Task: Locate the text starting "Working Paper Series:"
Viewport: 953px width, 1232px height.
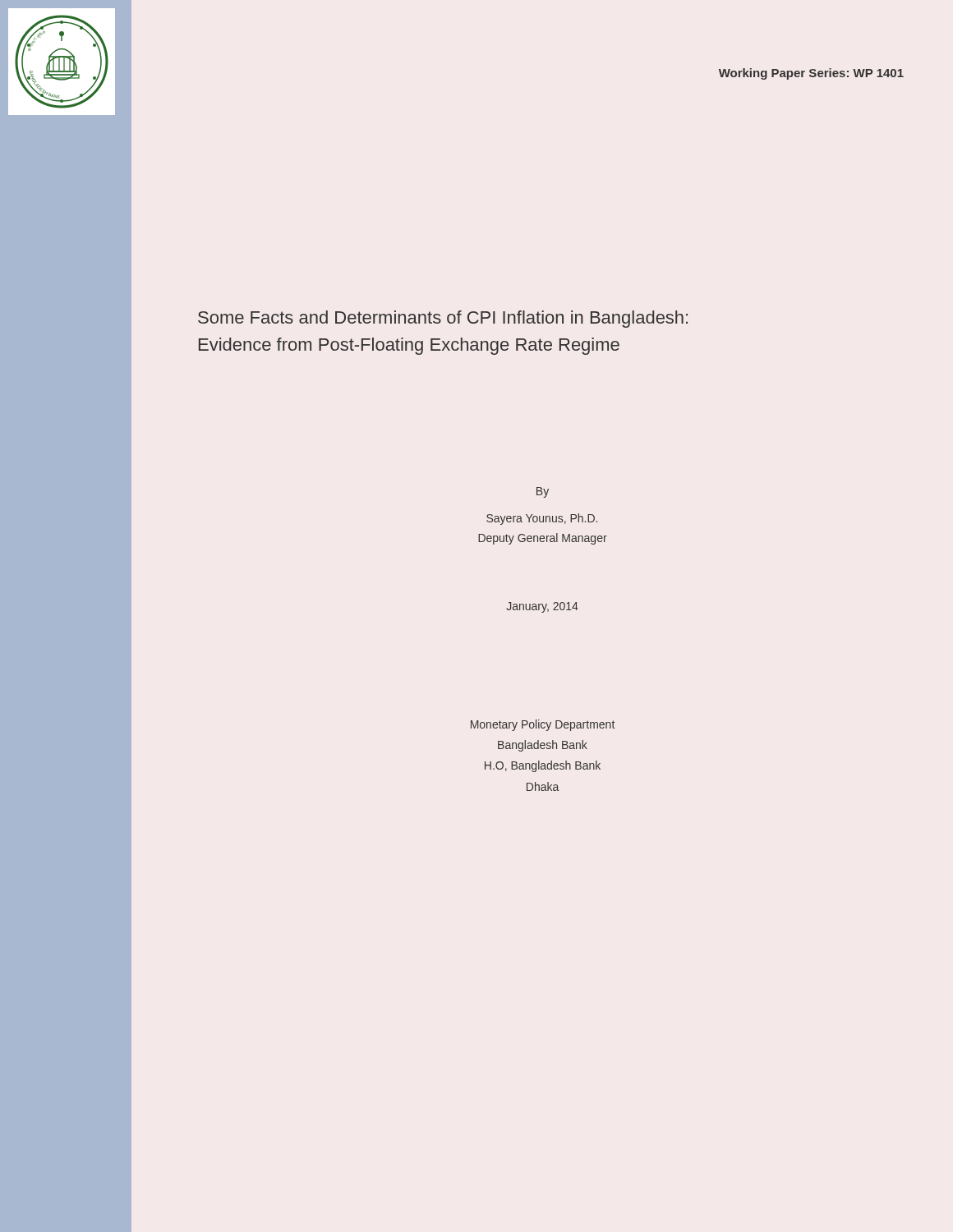Action: click(x=811, y=73)
